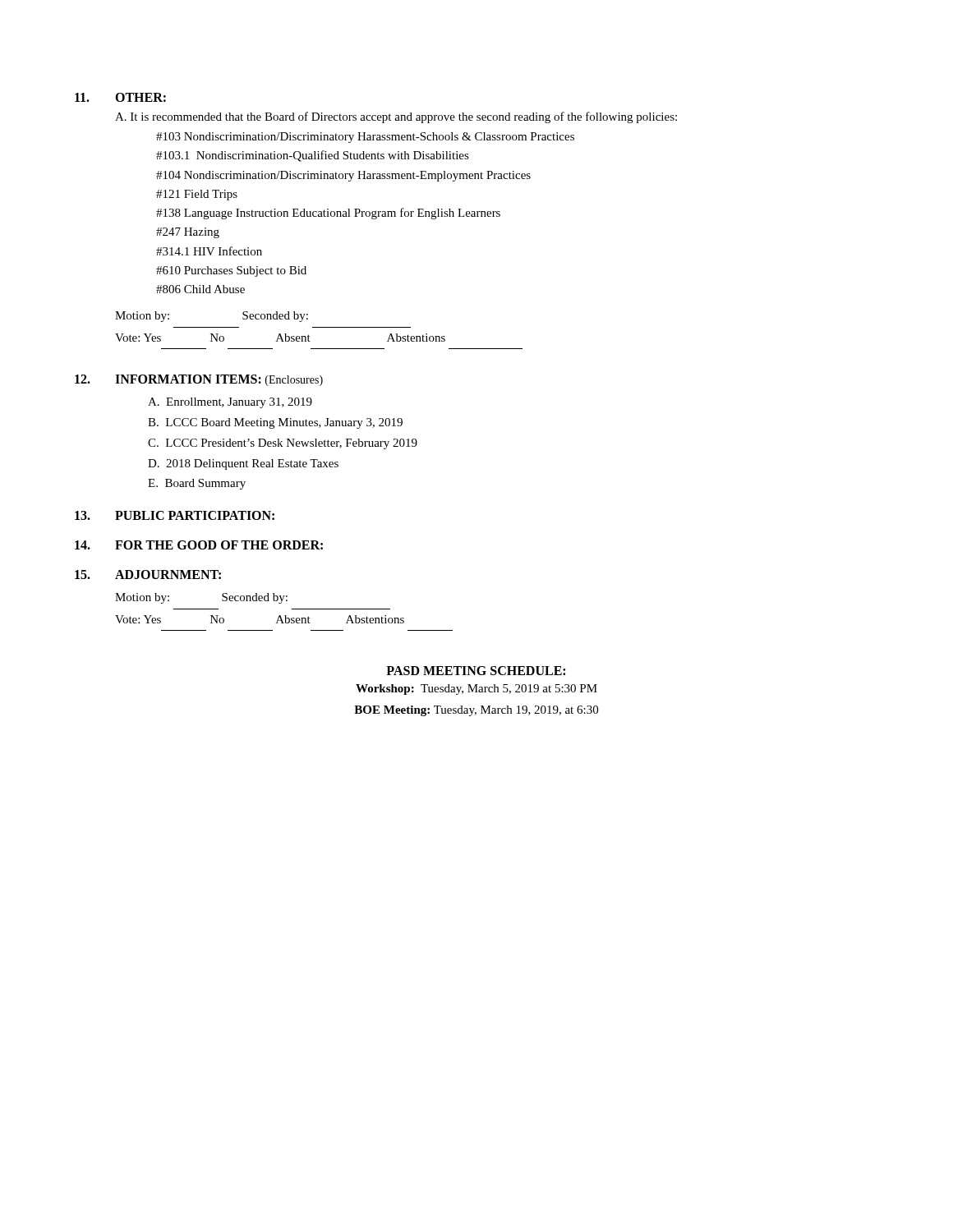This screenshot has height=1232, width=953.
Task: Find the section header with the text "13. PUBLIC PARTICIPATION:"
Action: point(175,516)
